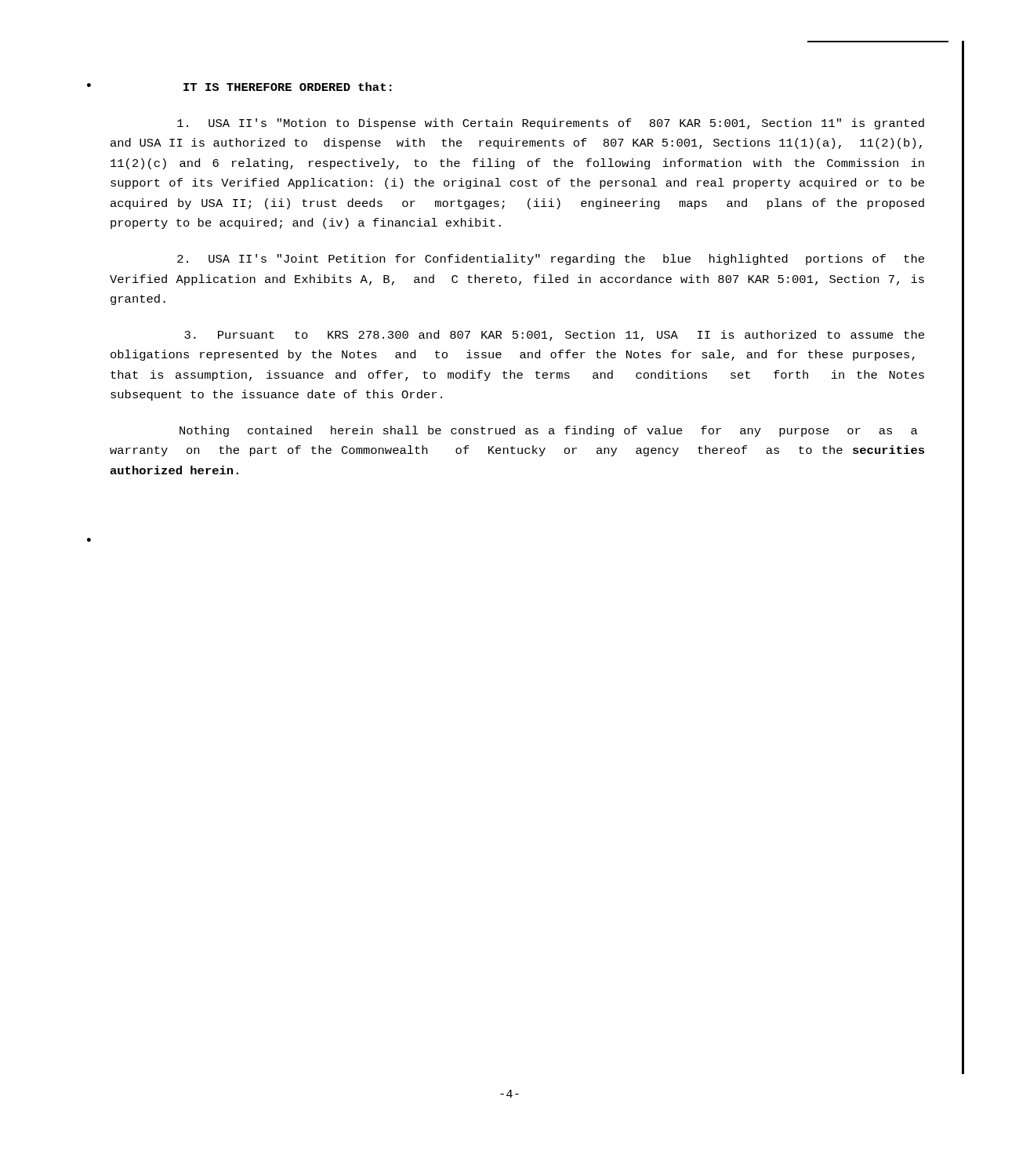Point to the text block starting "IT IS THEREFORE ORDERED that:"
Image resolution: width=1019 pixels, height=1176 pixels.
click(x=252, y=88)
